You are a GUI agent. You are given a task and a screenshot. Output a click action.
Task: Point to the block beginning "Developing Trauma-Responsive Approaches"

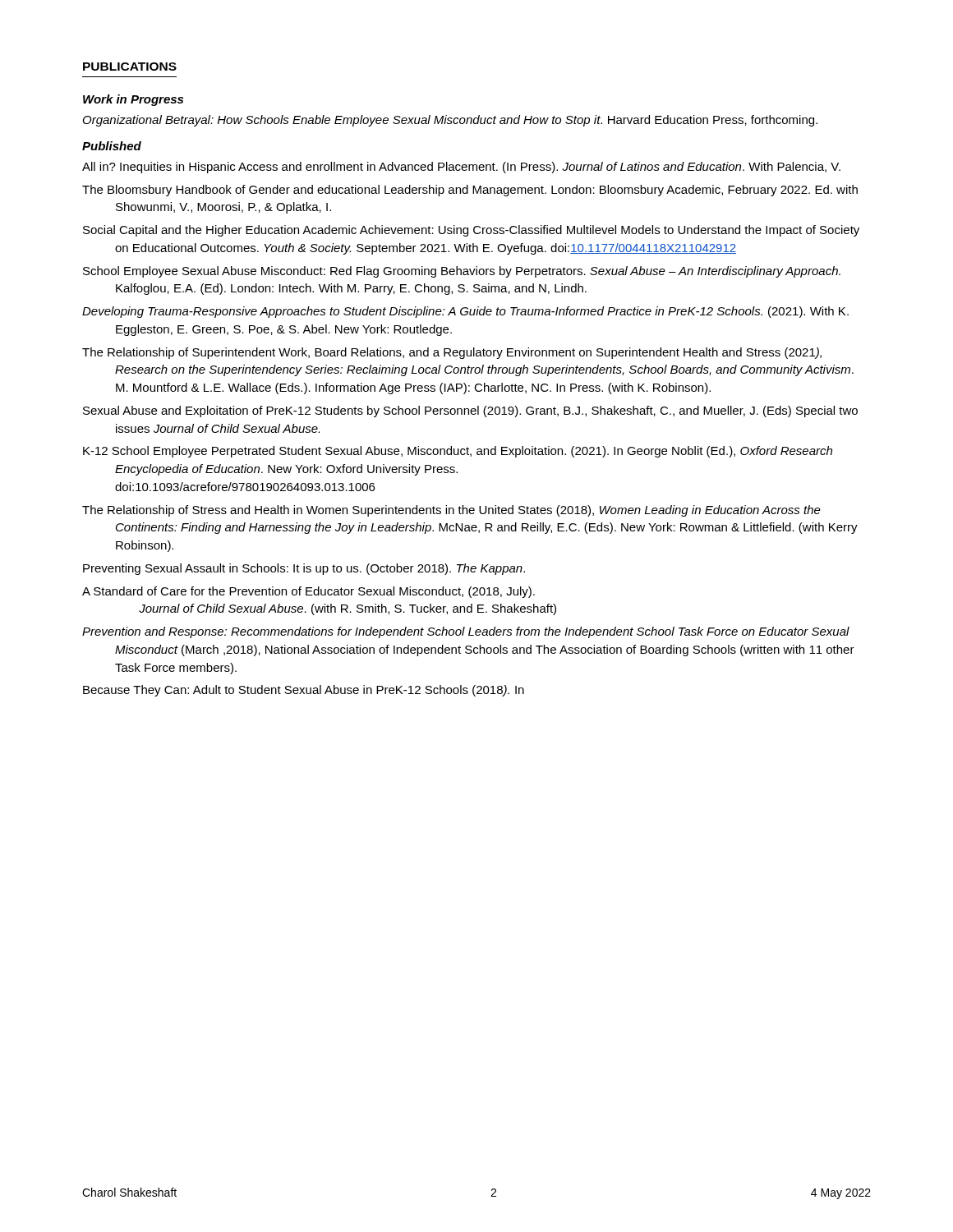[466, 320]
